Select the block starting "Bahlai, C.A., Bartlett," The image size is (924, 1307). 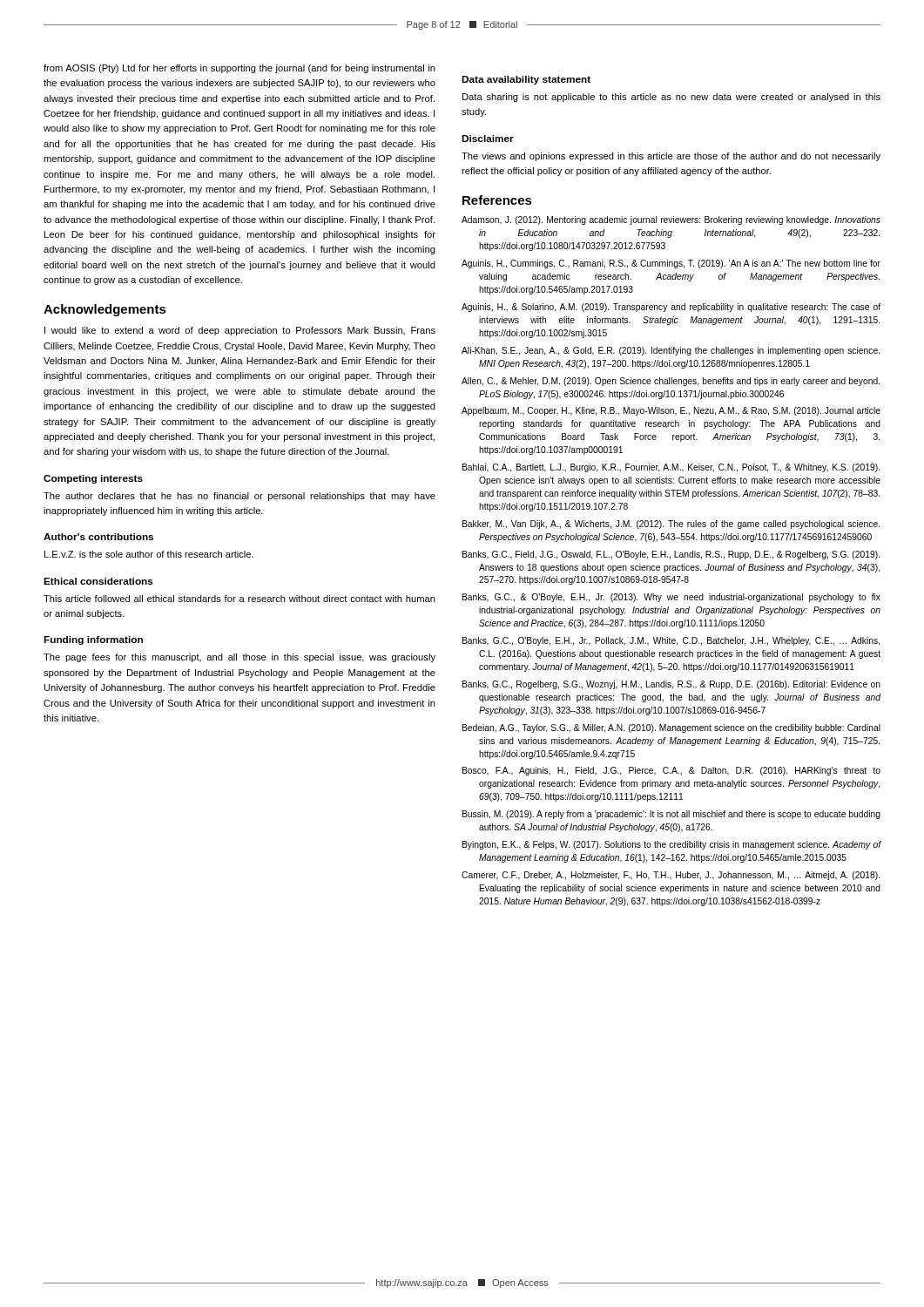[671, 487]
